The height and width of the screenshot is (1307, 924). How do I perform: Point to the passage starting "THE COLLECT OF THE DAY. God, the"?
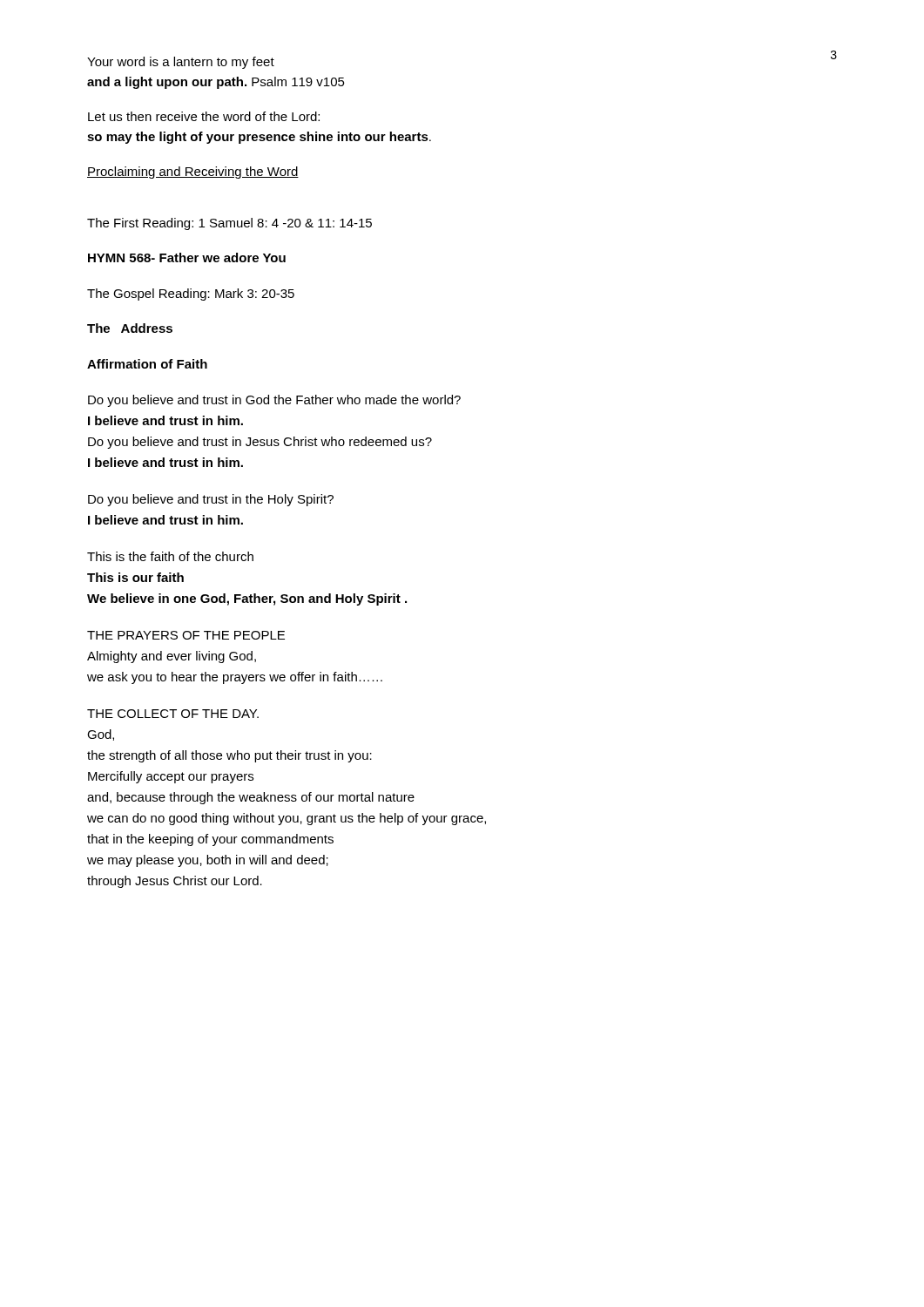(287, 797)
